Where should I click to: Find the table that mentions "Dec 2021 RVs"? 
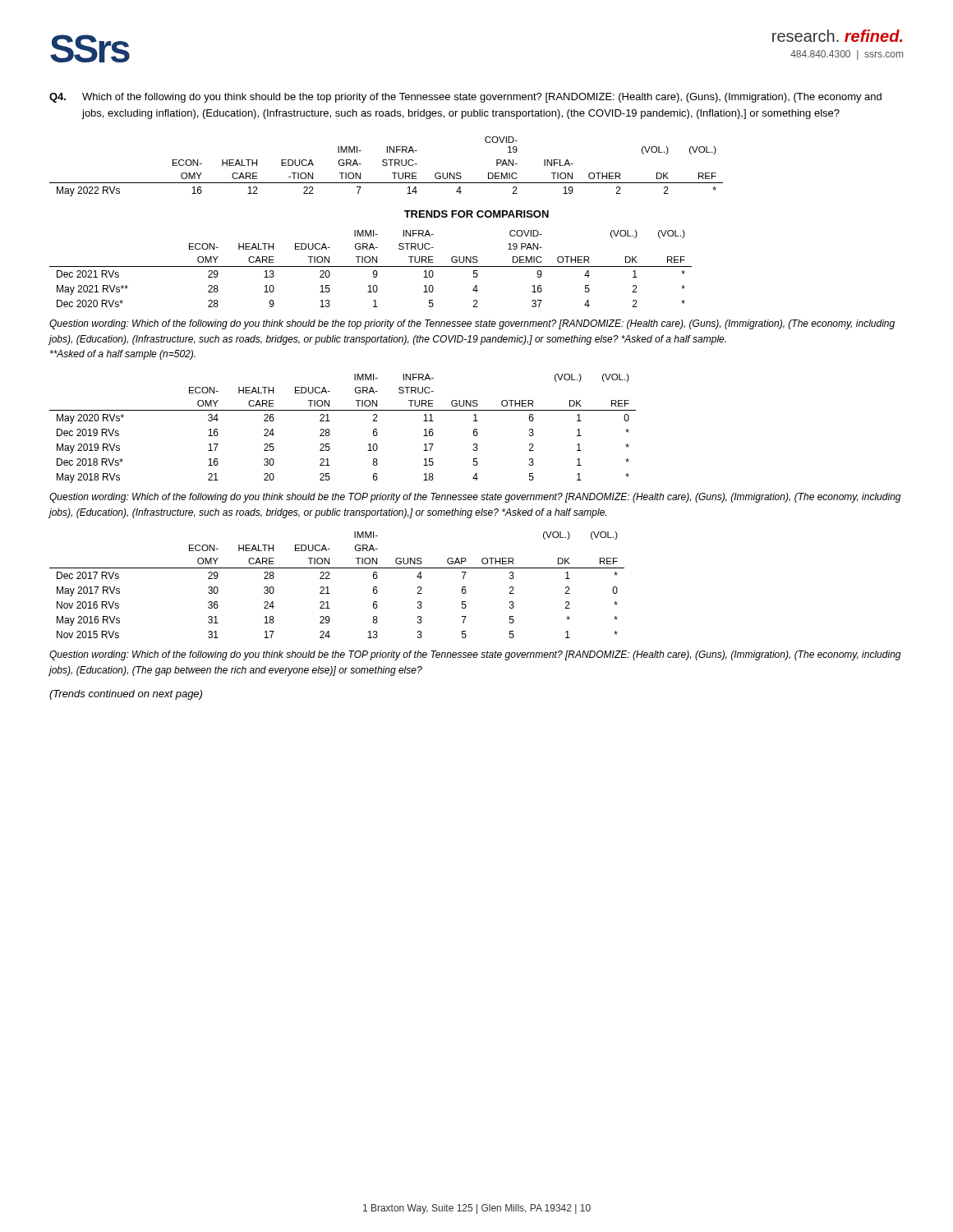point(476,269)
